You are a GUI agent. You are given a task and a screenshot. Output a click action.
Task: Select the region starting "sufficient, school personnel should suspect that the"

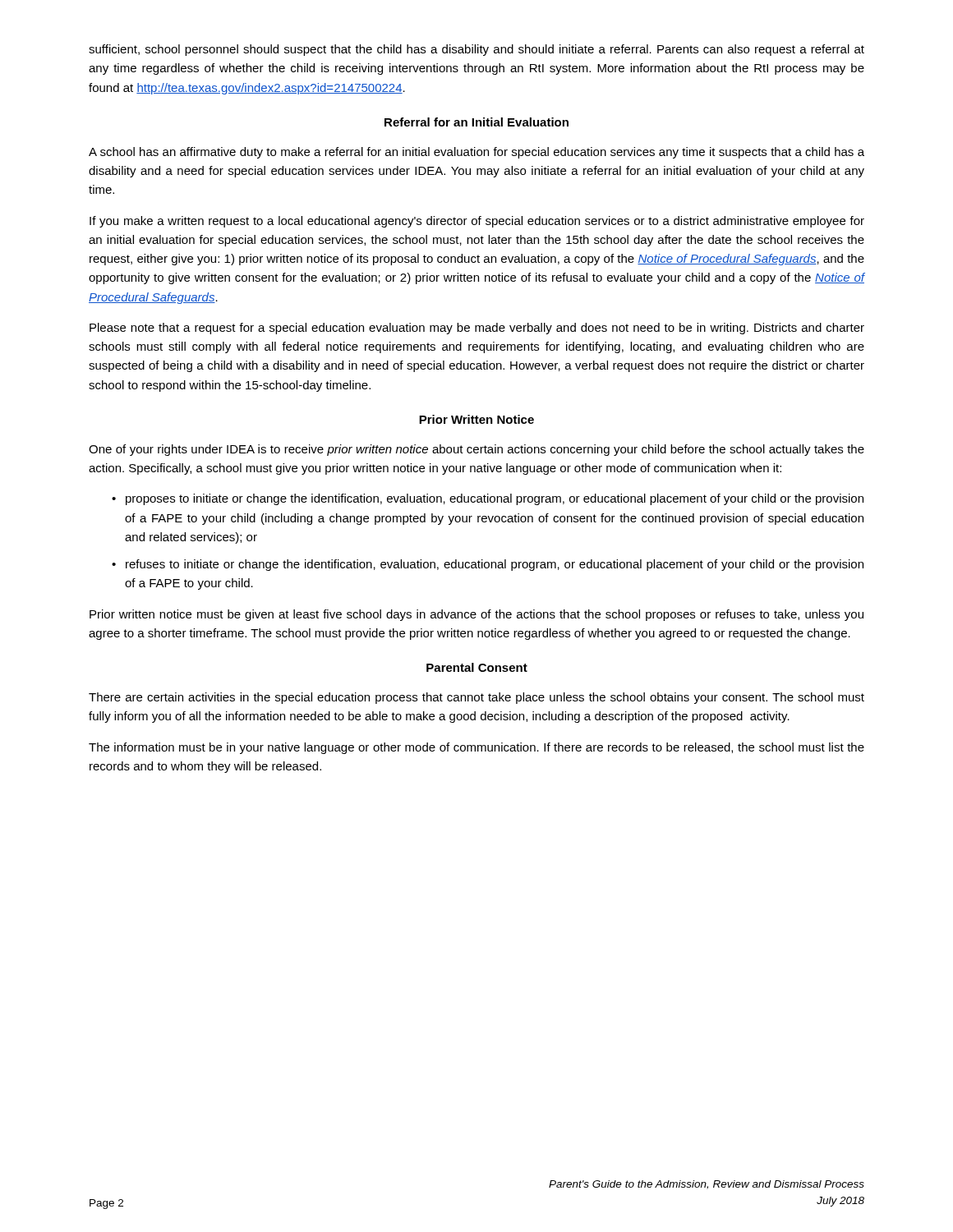[x=476, y=68]
